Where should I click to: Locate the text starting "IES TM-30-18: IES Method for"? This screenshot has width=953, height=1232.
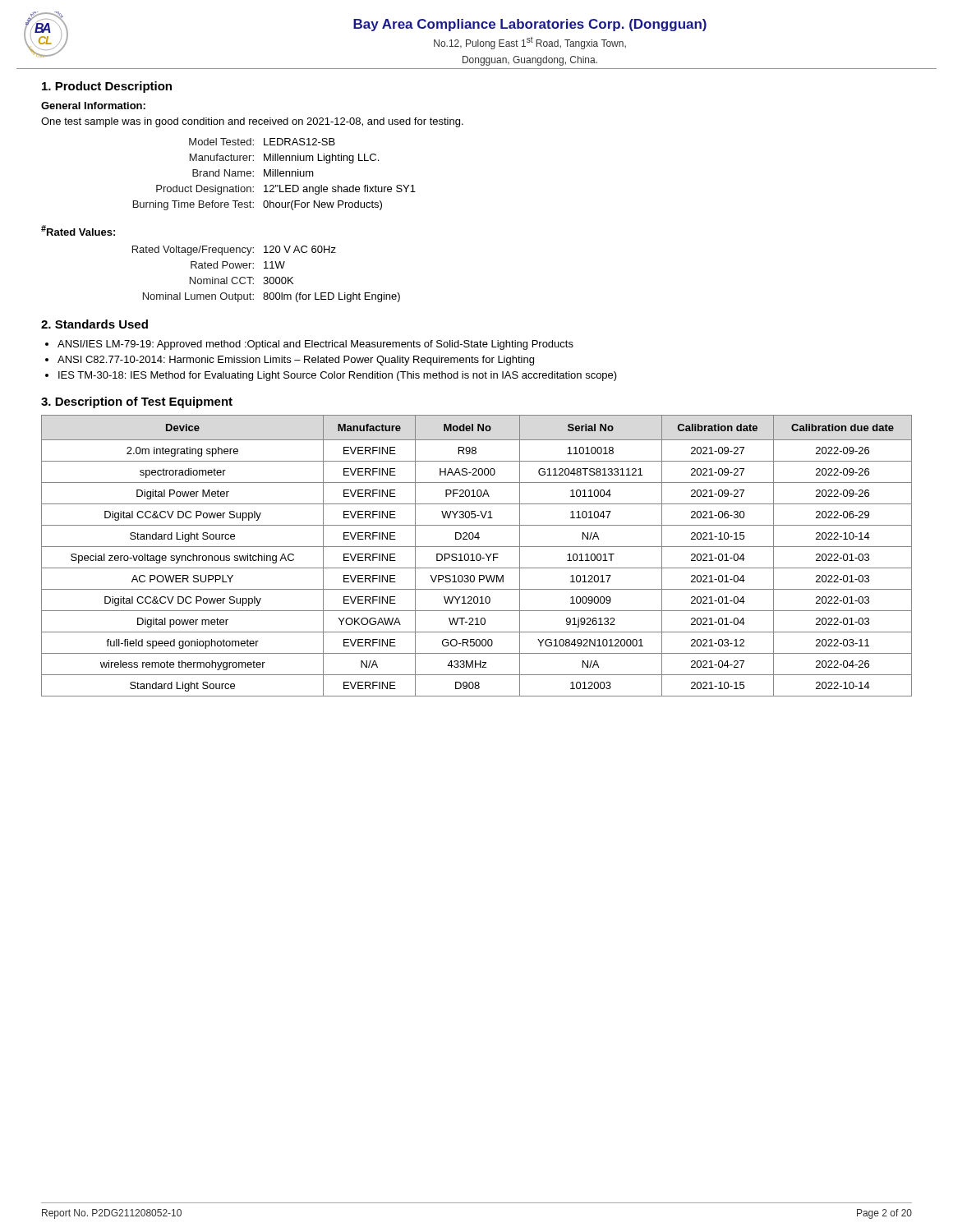click(x=337, y=375)
